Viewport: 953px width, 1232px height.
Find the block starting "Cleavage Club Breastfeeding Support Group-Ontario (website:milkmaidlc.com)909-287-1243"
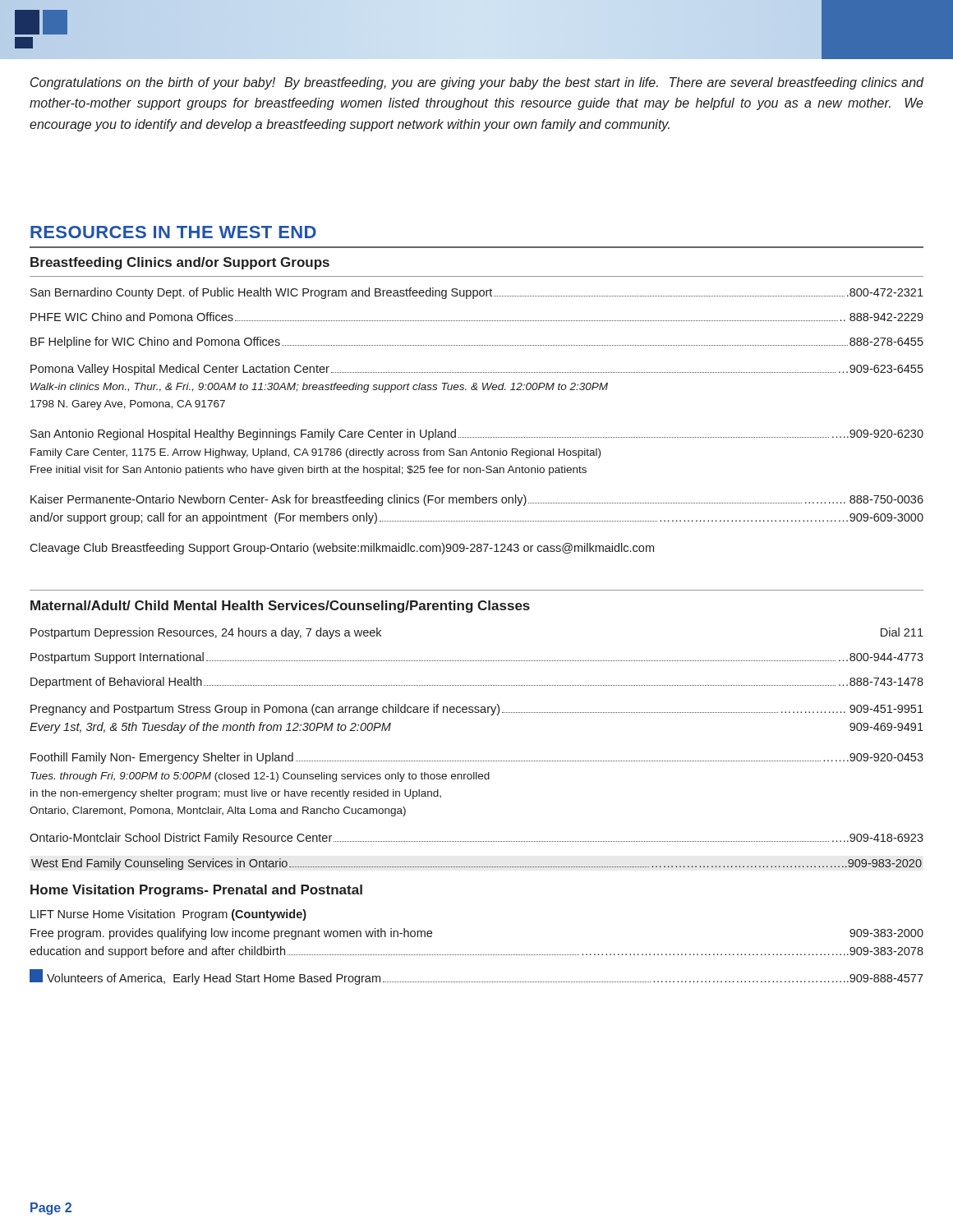[342, 547]
